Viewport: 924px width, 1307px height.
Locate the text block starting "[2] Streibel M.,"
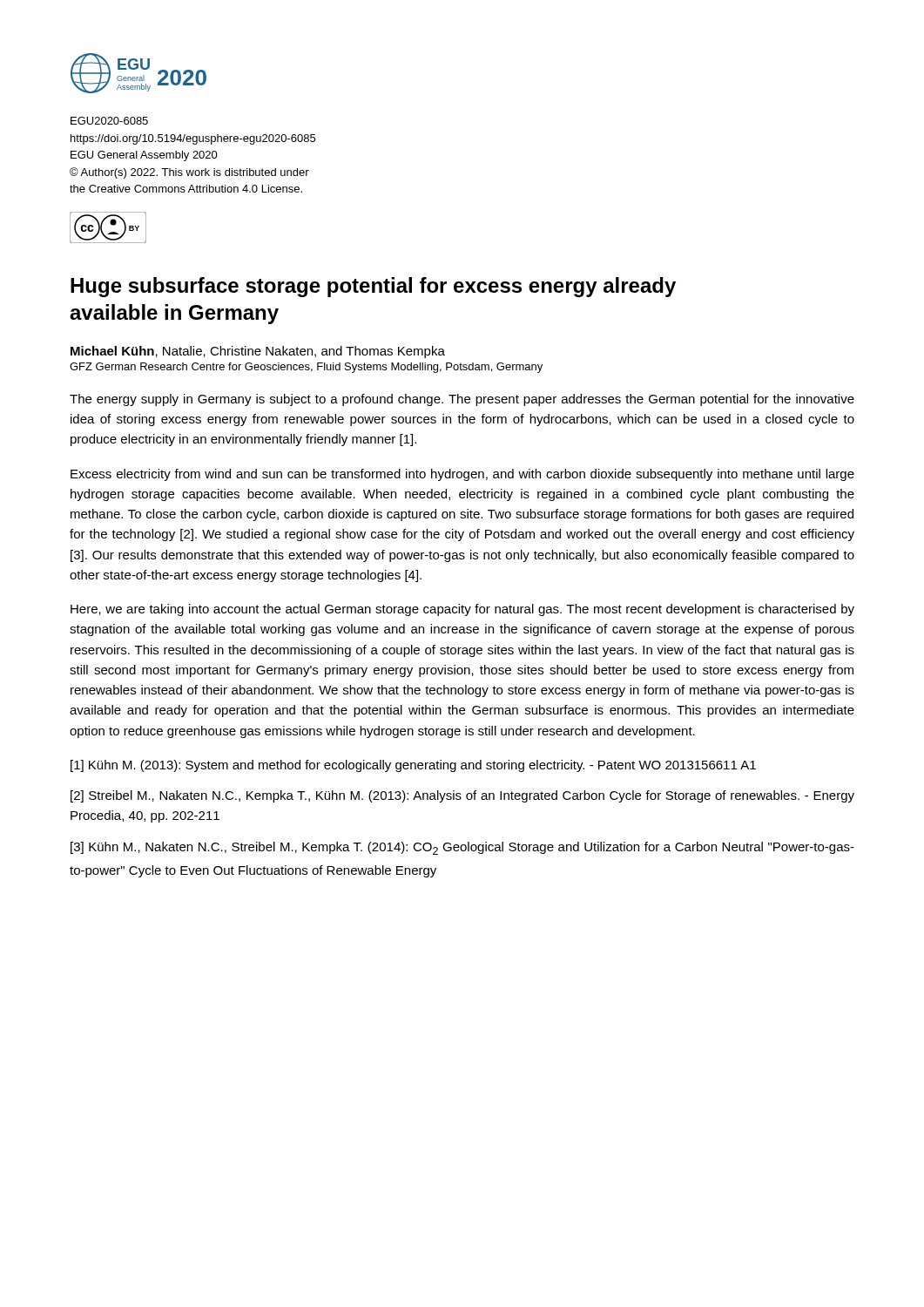[x=462, y=805]
